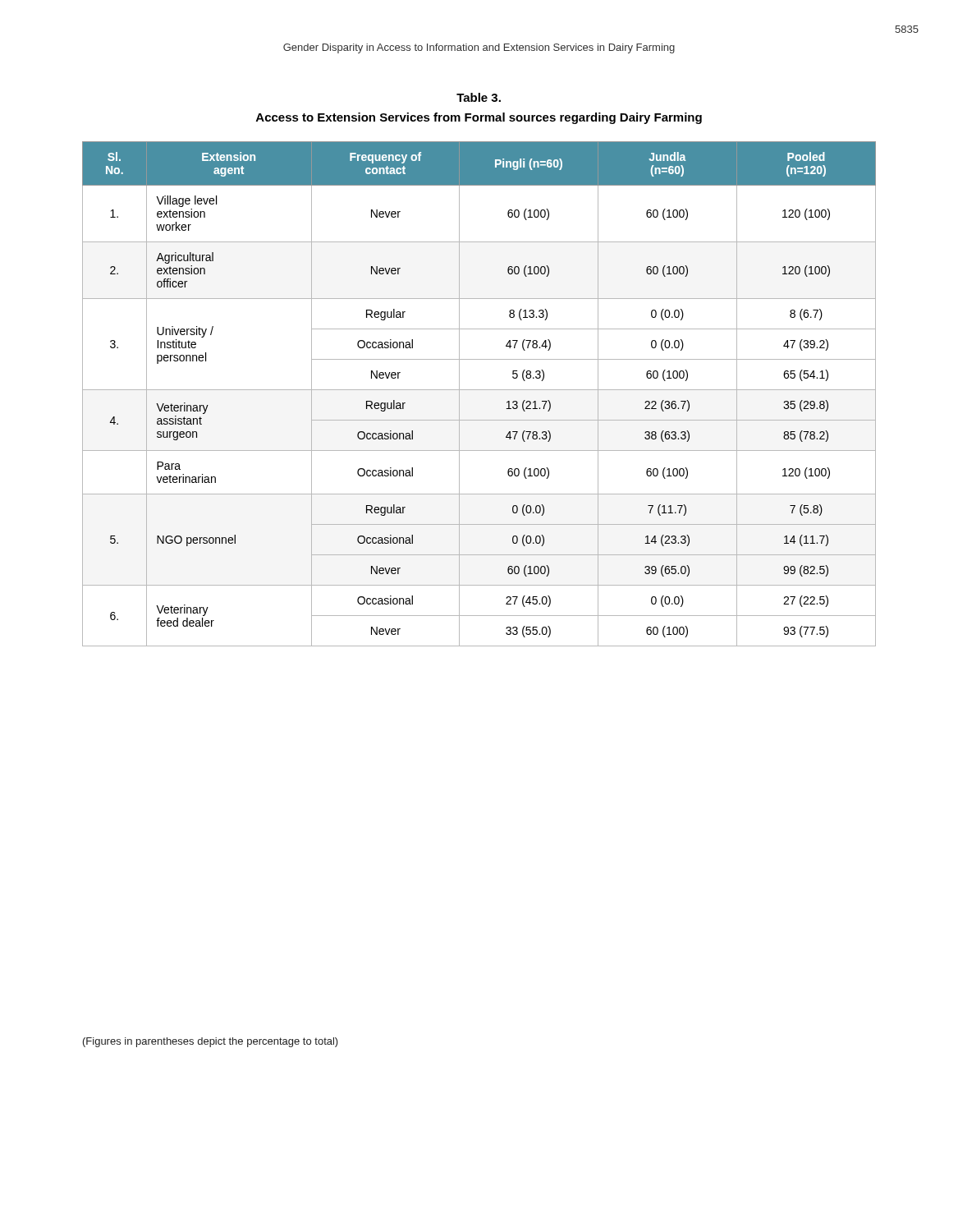Click the passage that begins "(Figures in parentheses depict the percentage to"
958x1232 pixels.
(x=210, y=1041)
